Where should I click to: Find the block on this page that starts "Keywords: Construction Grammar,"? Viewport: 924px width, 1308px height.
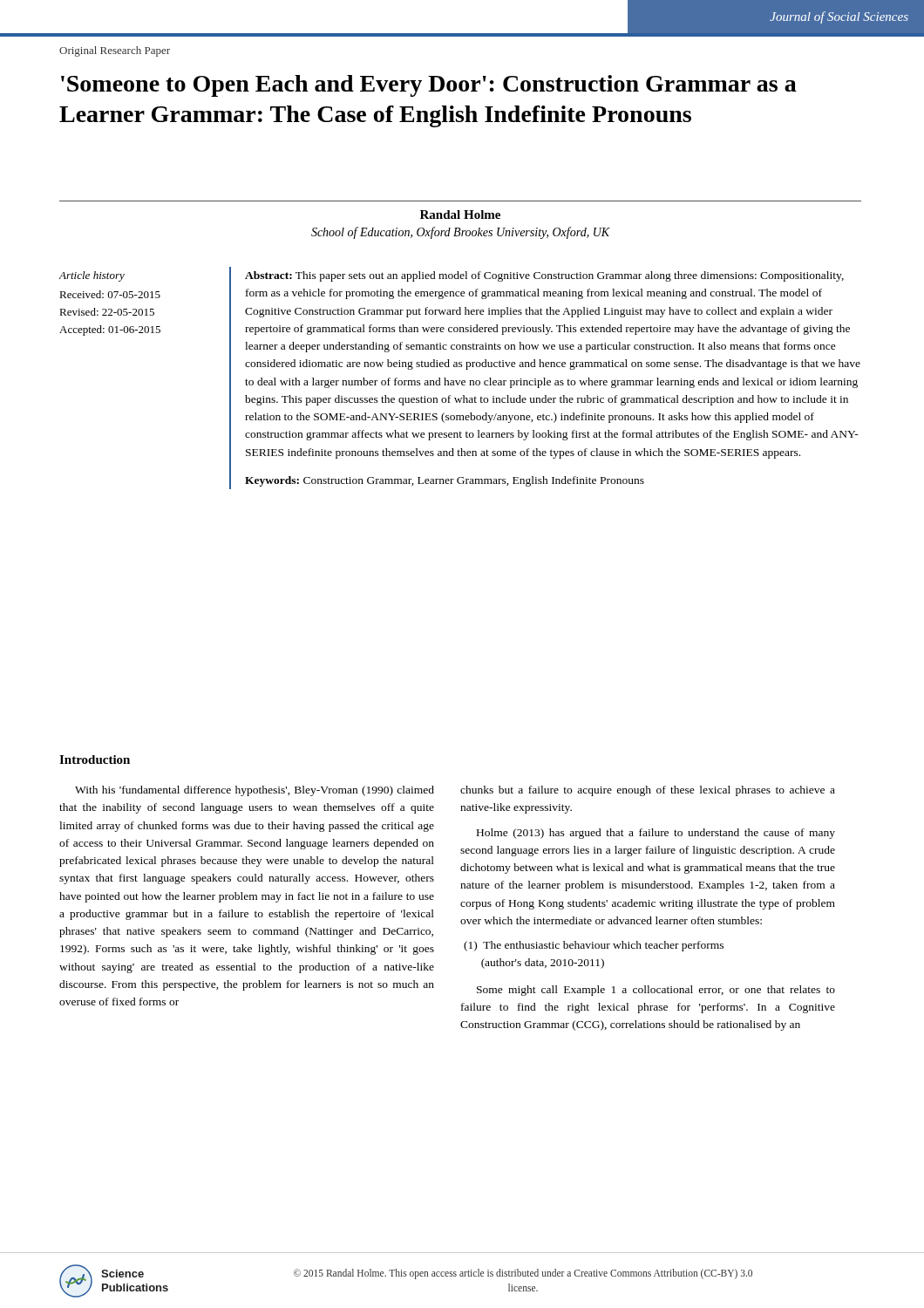[445, 480]
